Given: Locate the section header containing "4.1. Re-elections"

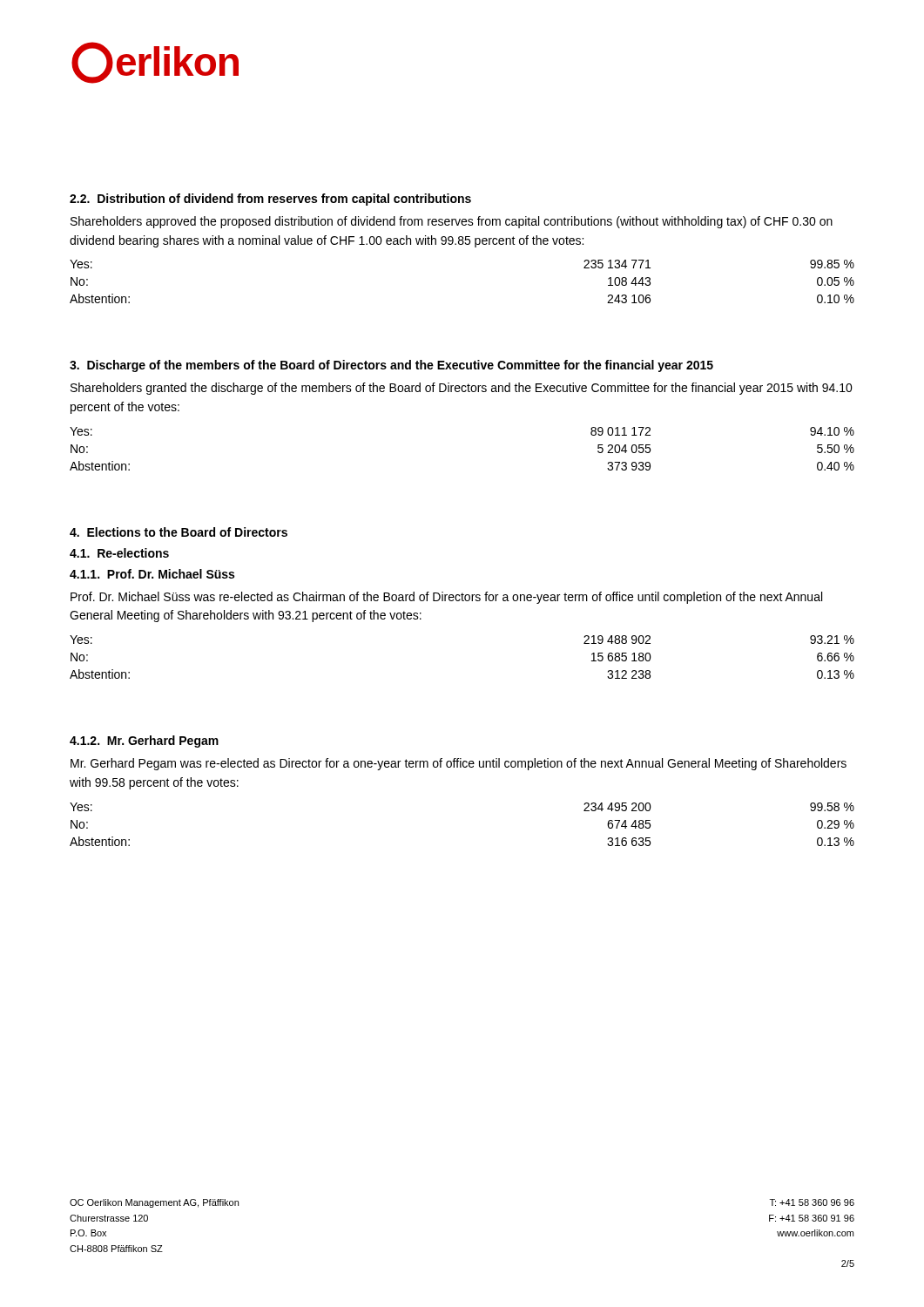Looking at the screenshot, I should 119,553.
